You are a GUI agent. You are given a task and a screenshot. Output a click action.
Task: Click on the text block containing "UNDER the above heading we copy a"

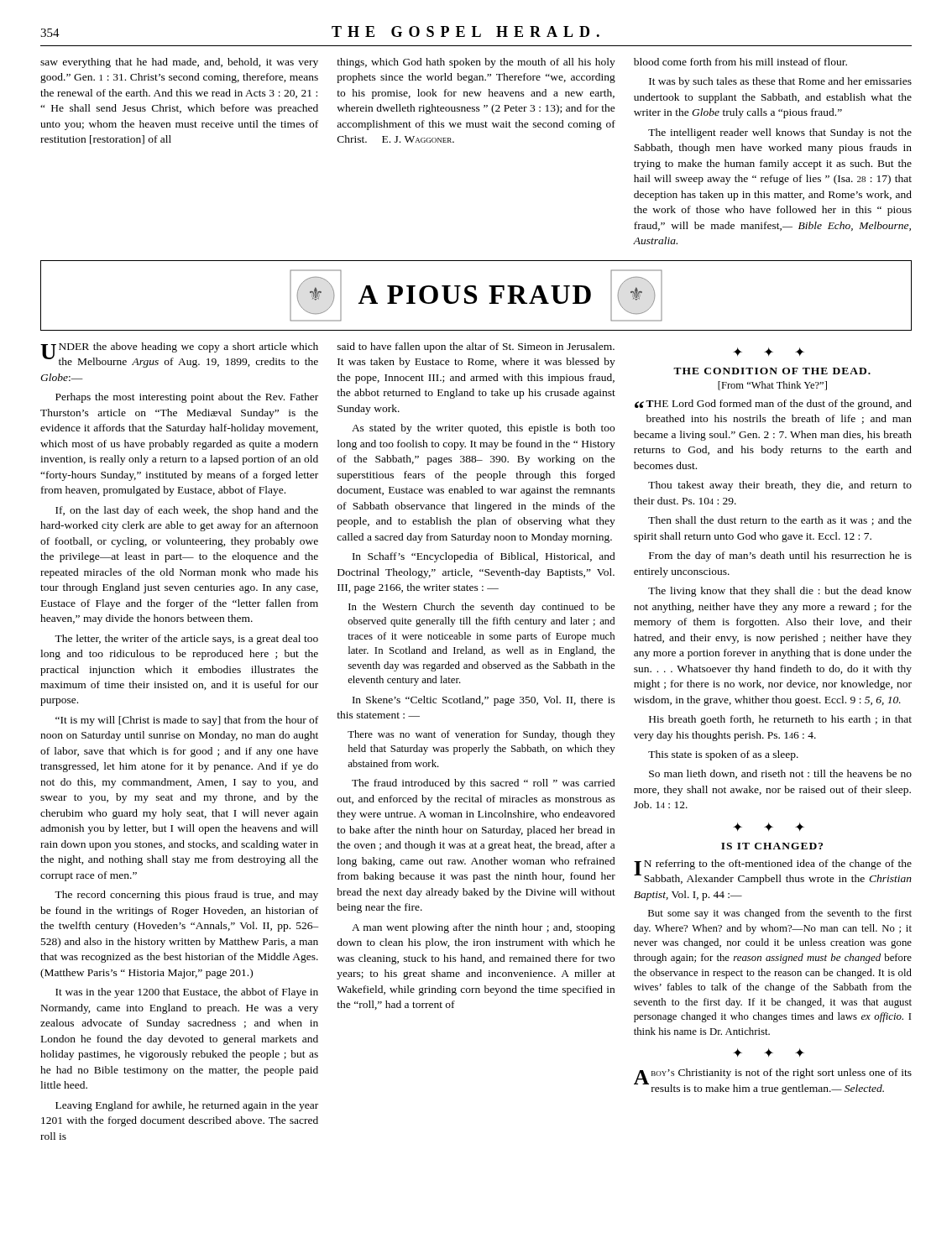(179, 741)
